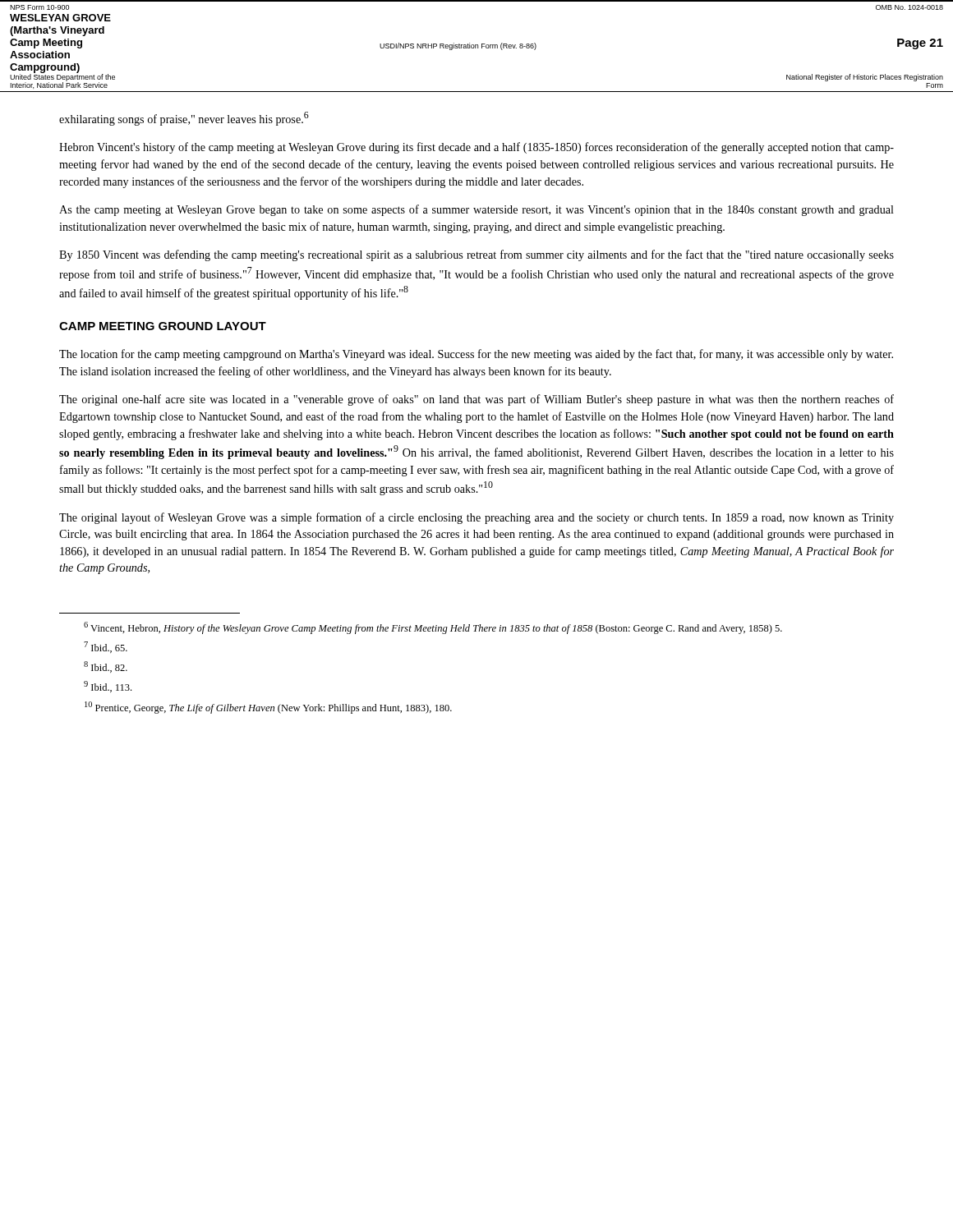
Task: Point to the text block starting "Hebron Vincent's history of the camp meeting"
Action: click(x=476, y=164)
